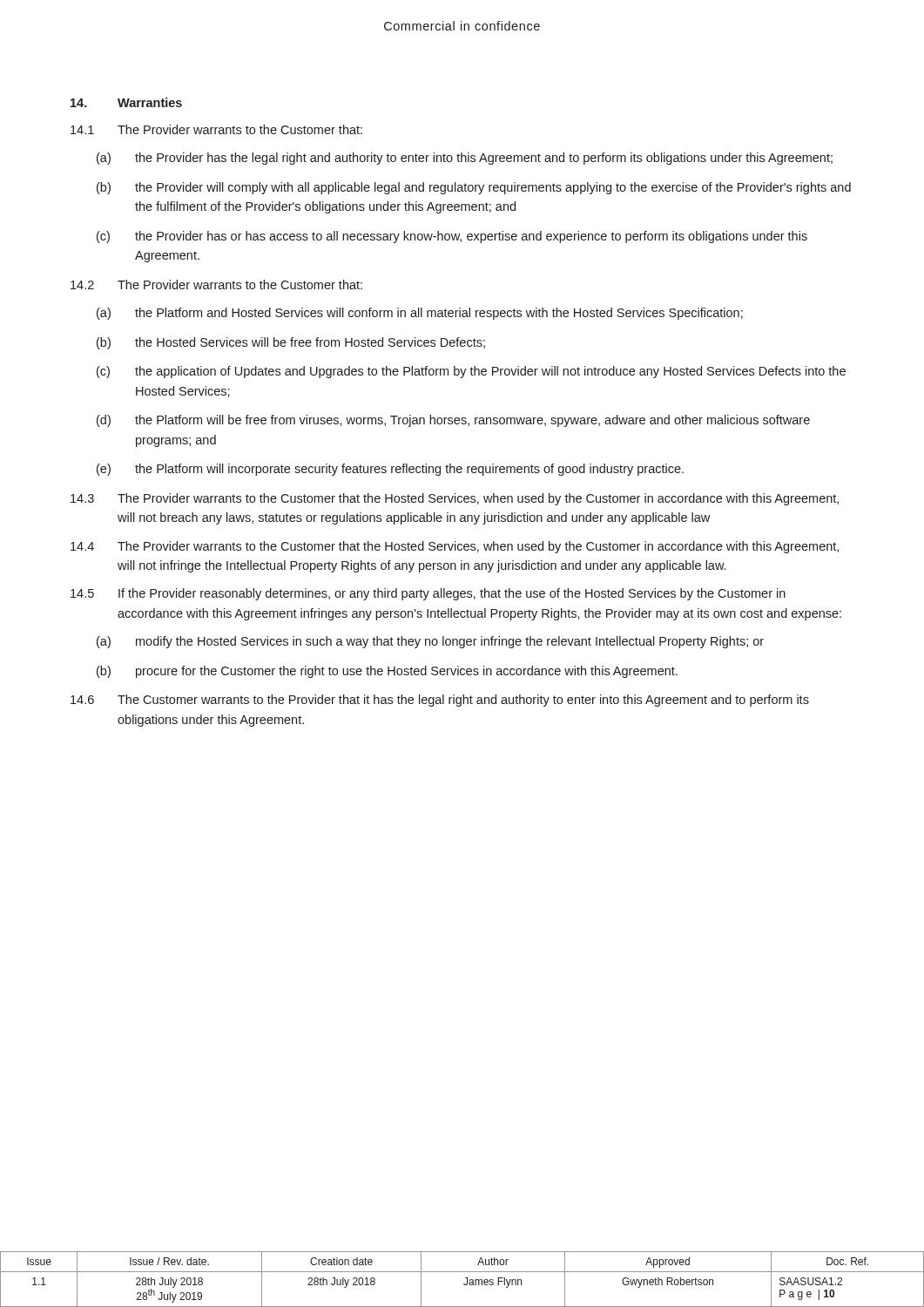The image size is (924, 1307).
Task: Where is the passage that starts "(b) the Hosted Services"?
Action: pos(475,342)
